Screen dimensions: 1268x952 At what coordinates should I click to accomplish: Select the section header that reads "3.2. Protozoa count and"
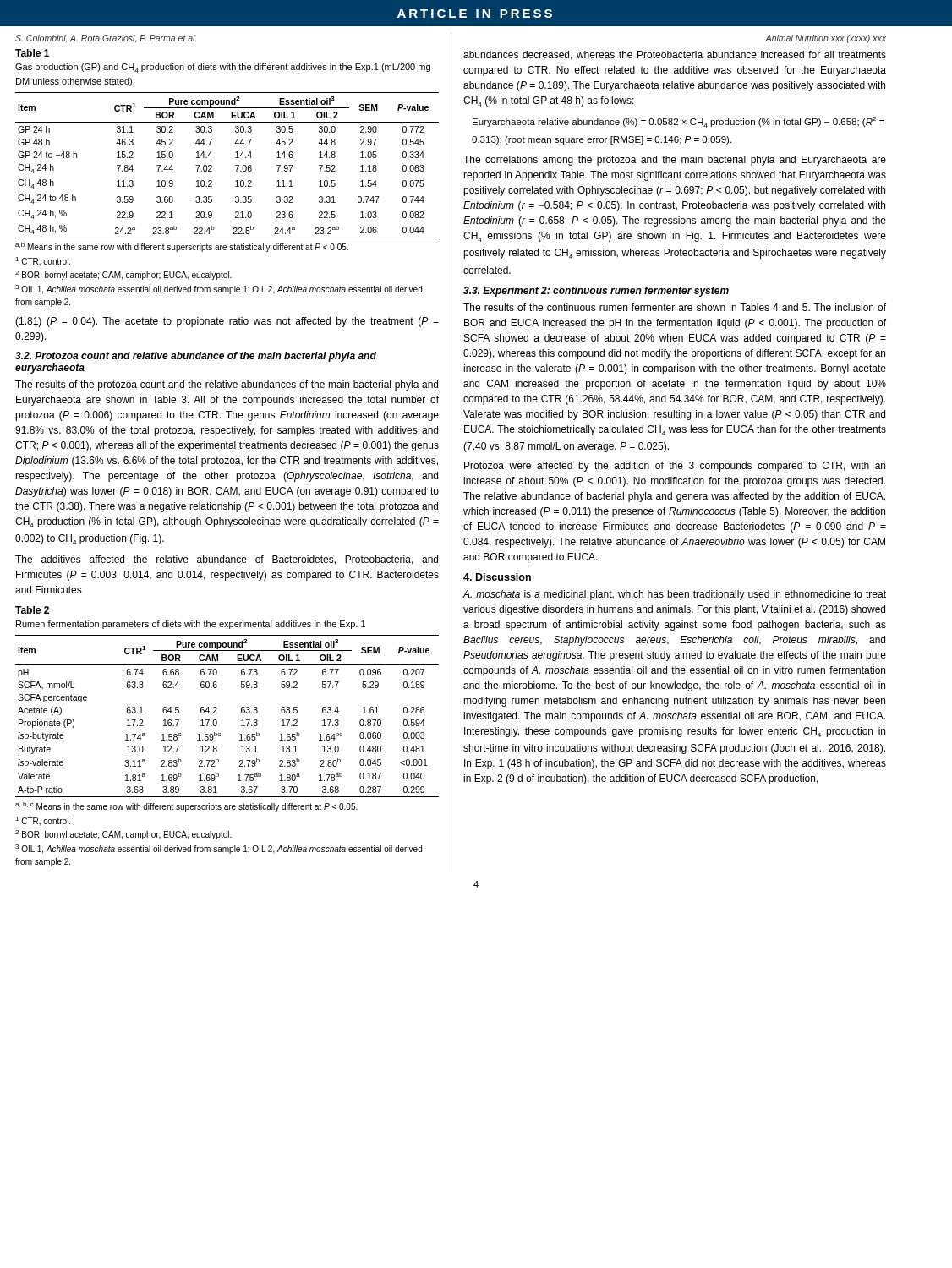tap(196, 361)
